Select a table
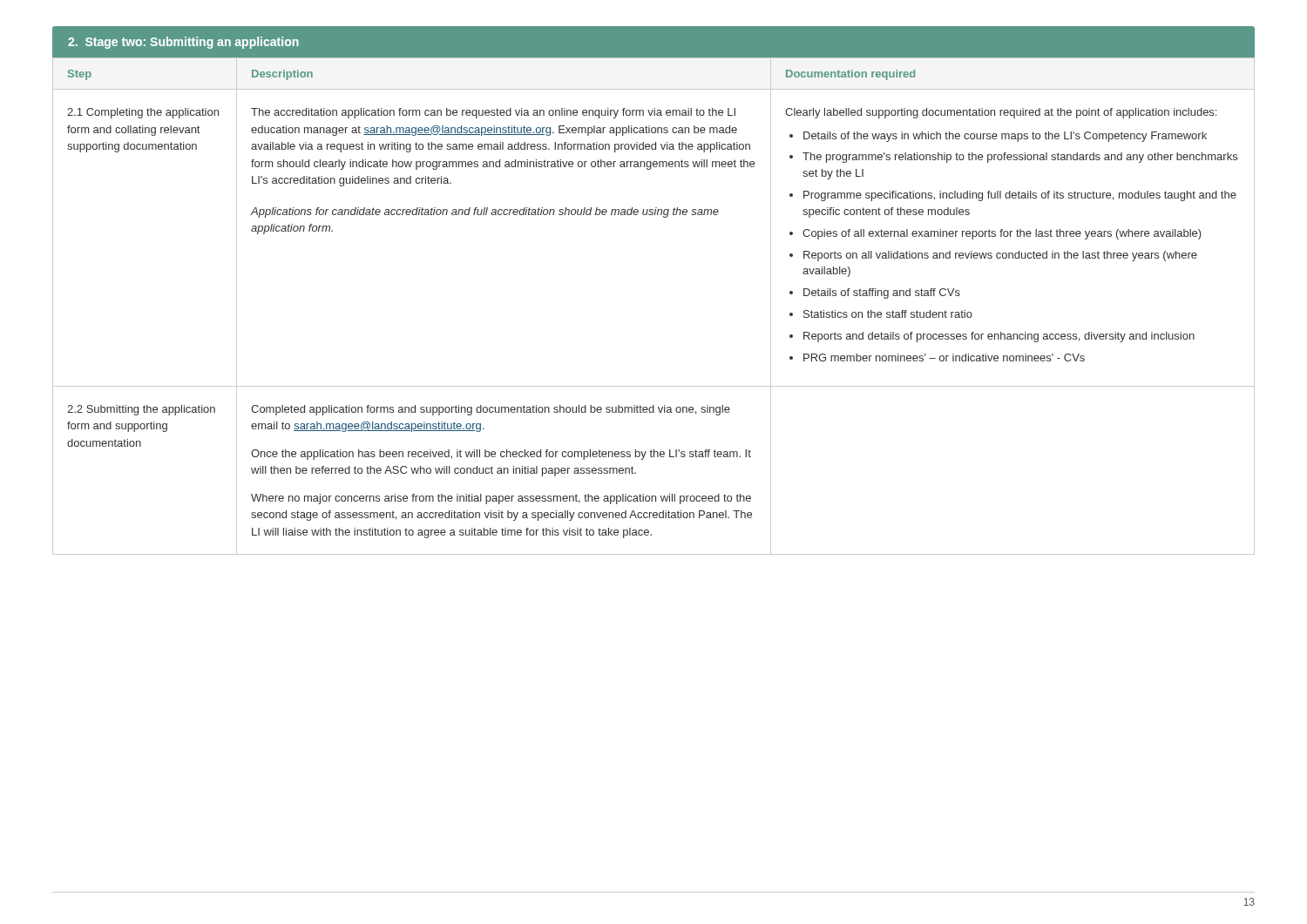This screenshot has width=1307, height=924. coord(654,306)
